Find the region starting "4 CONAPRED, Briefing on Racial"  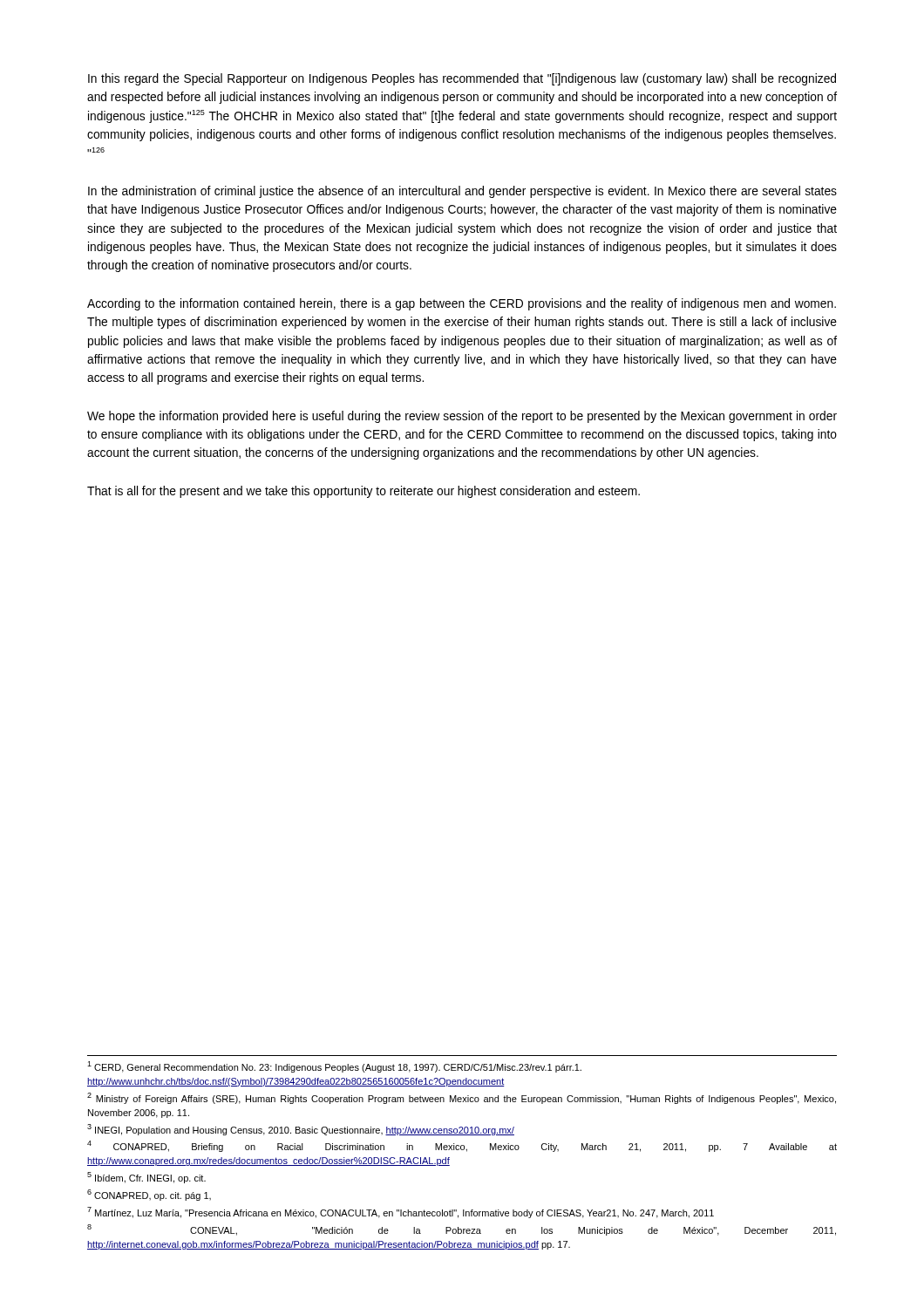(x=462, y=1154)
